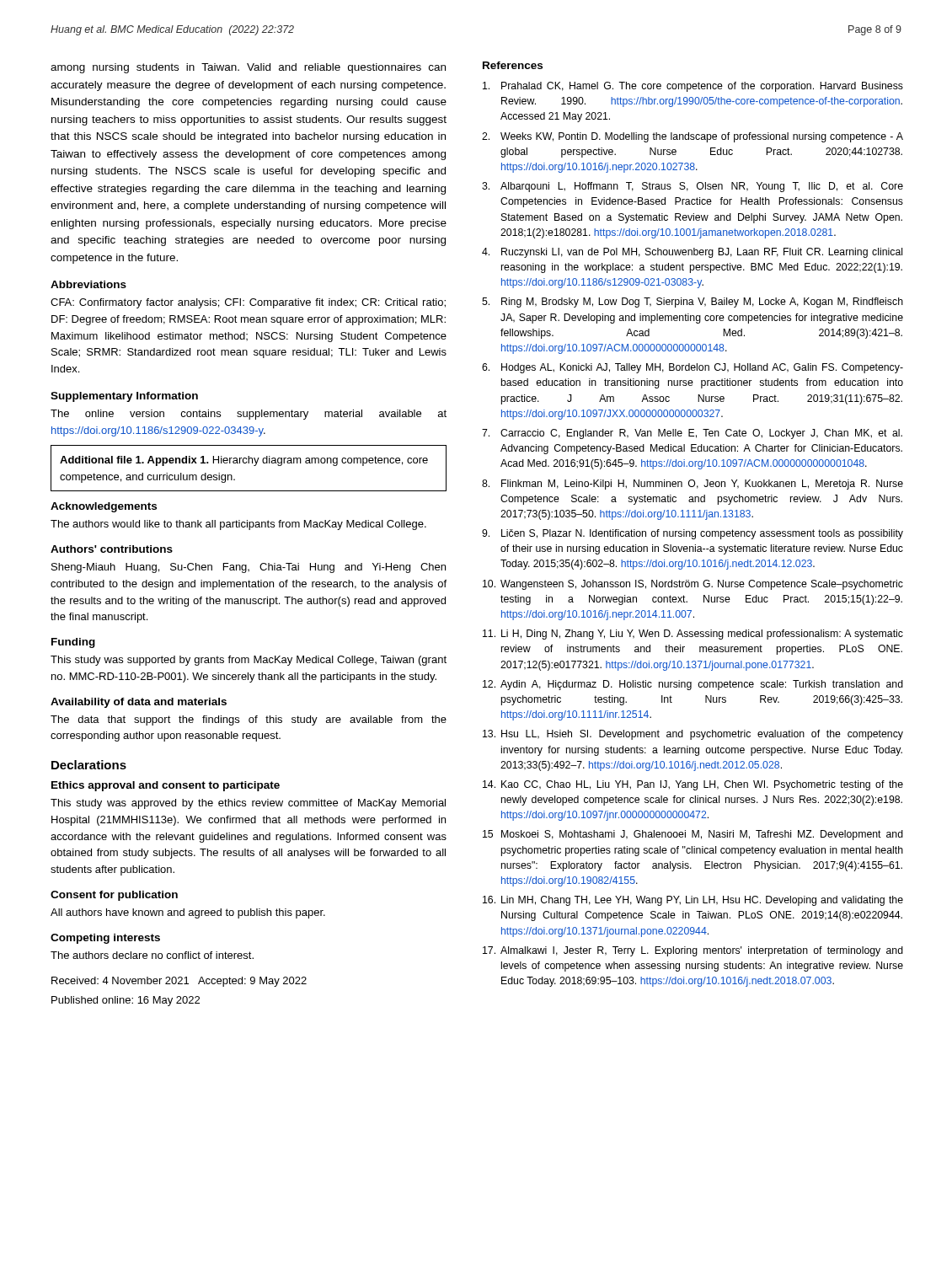Click the passage that begins "12. Aydin A, Hiçdurmaz D. Holistic"
The height and width of the screenshot is (1264, 952).
pos(693,699)
